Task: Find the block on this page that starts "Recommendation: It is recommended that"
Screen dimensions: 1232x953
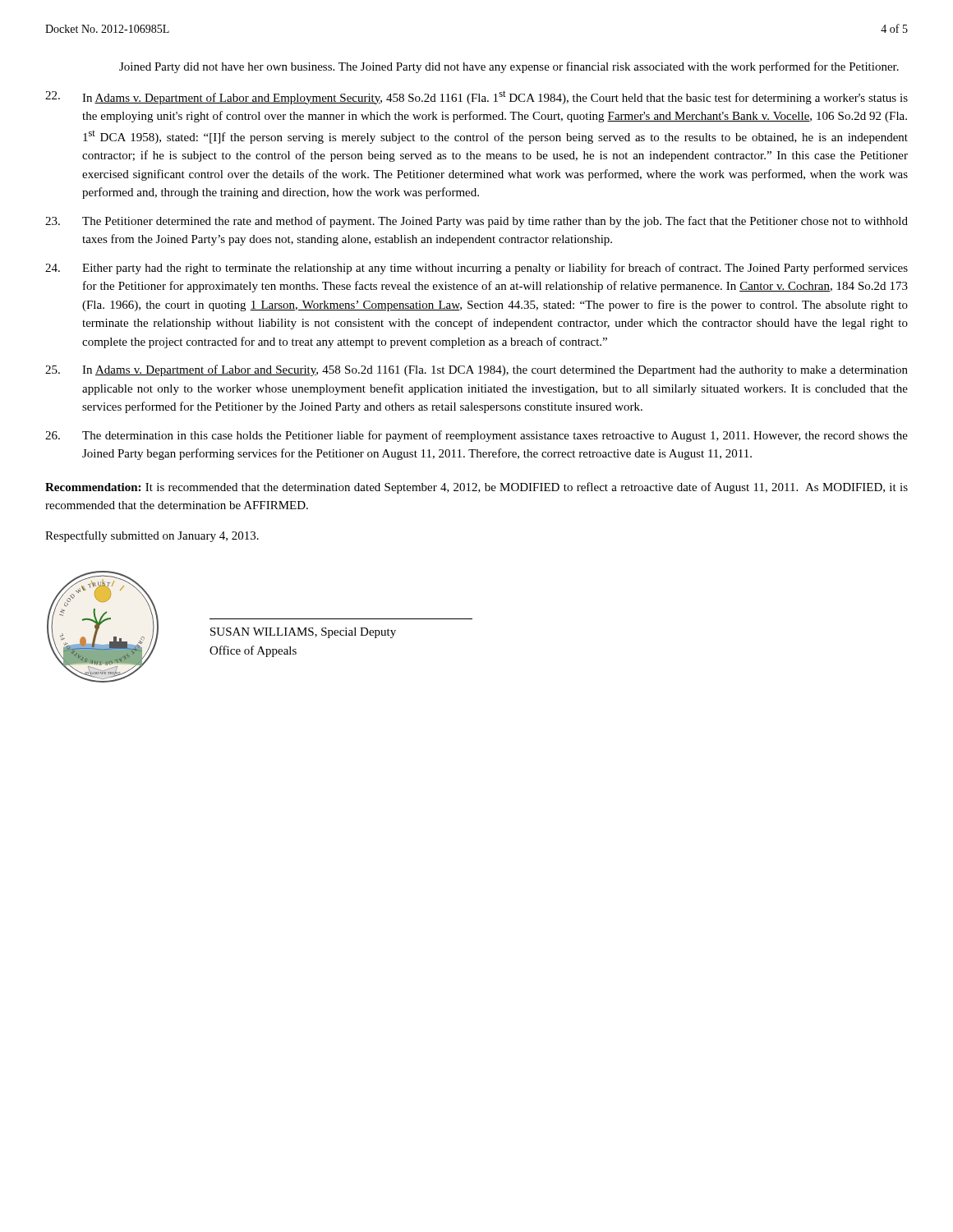Action: tap(476, 496)
